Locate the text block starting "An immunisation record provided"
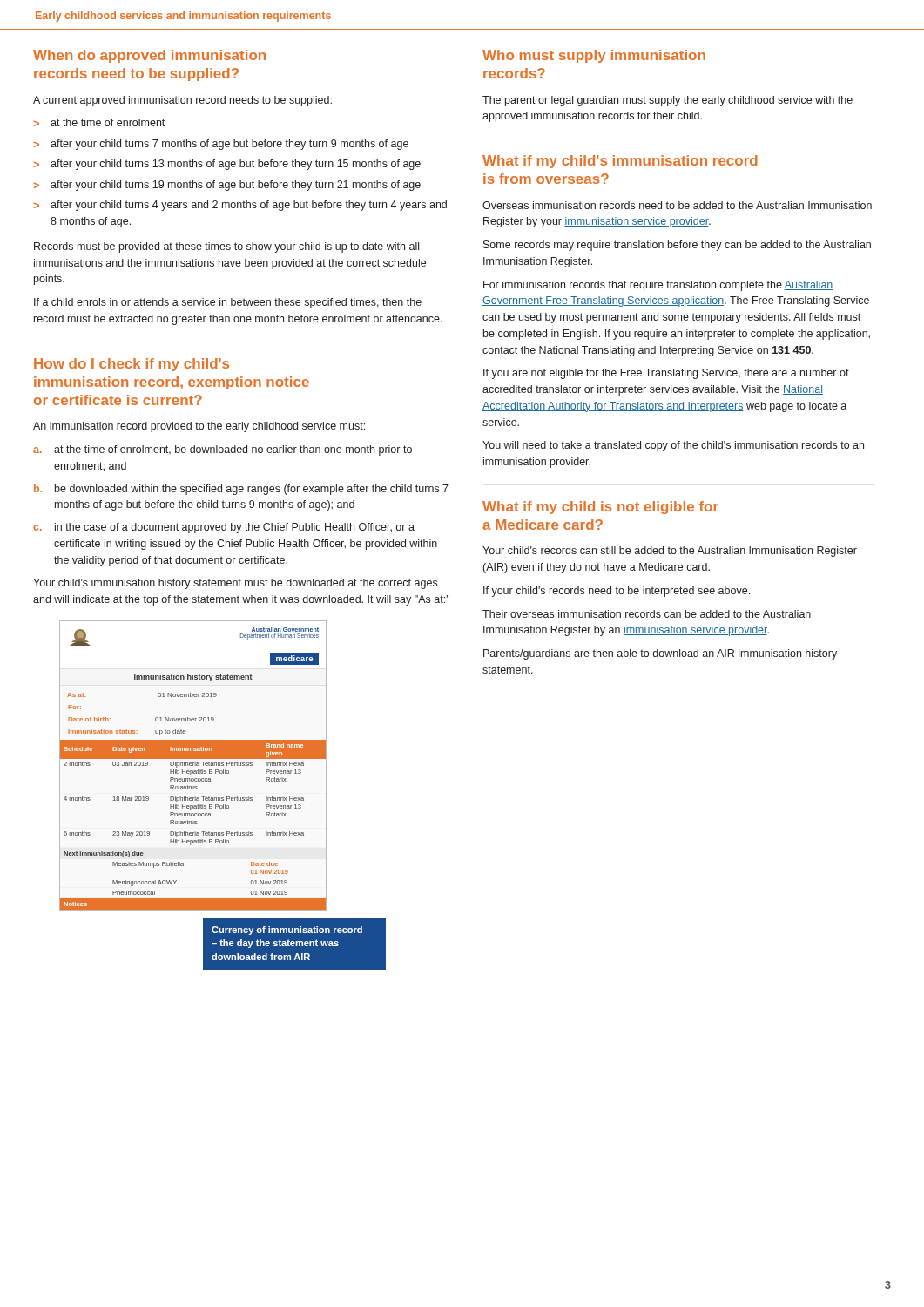The height and width of the screenshot is (1307, 924). 199,426
